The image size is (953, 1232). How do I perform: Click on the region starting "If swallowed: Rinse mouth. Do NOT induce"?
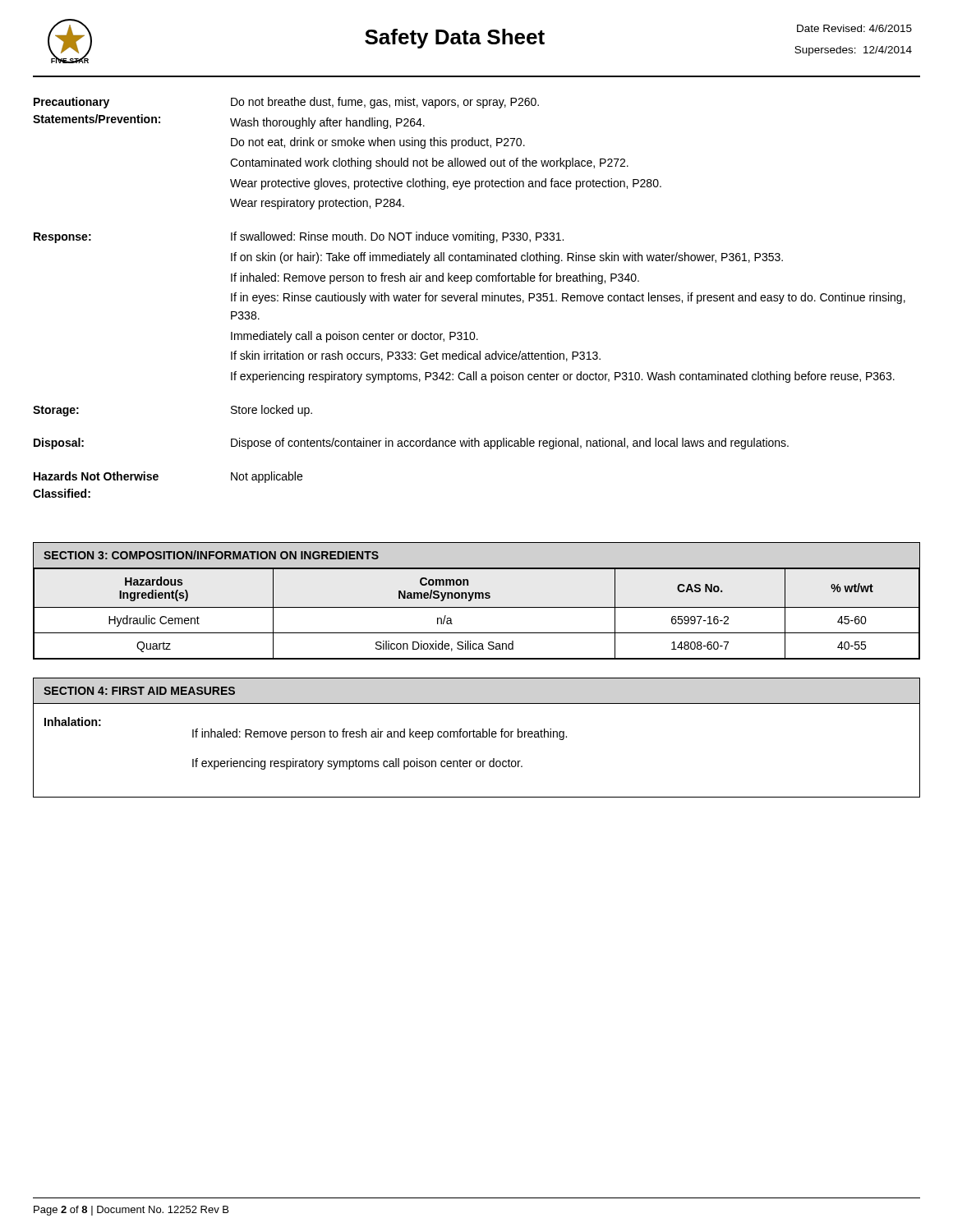coord(571,307)
